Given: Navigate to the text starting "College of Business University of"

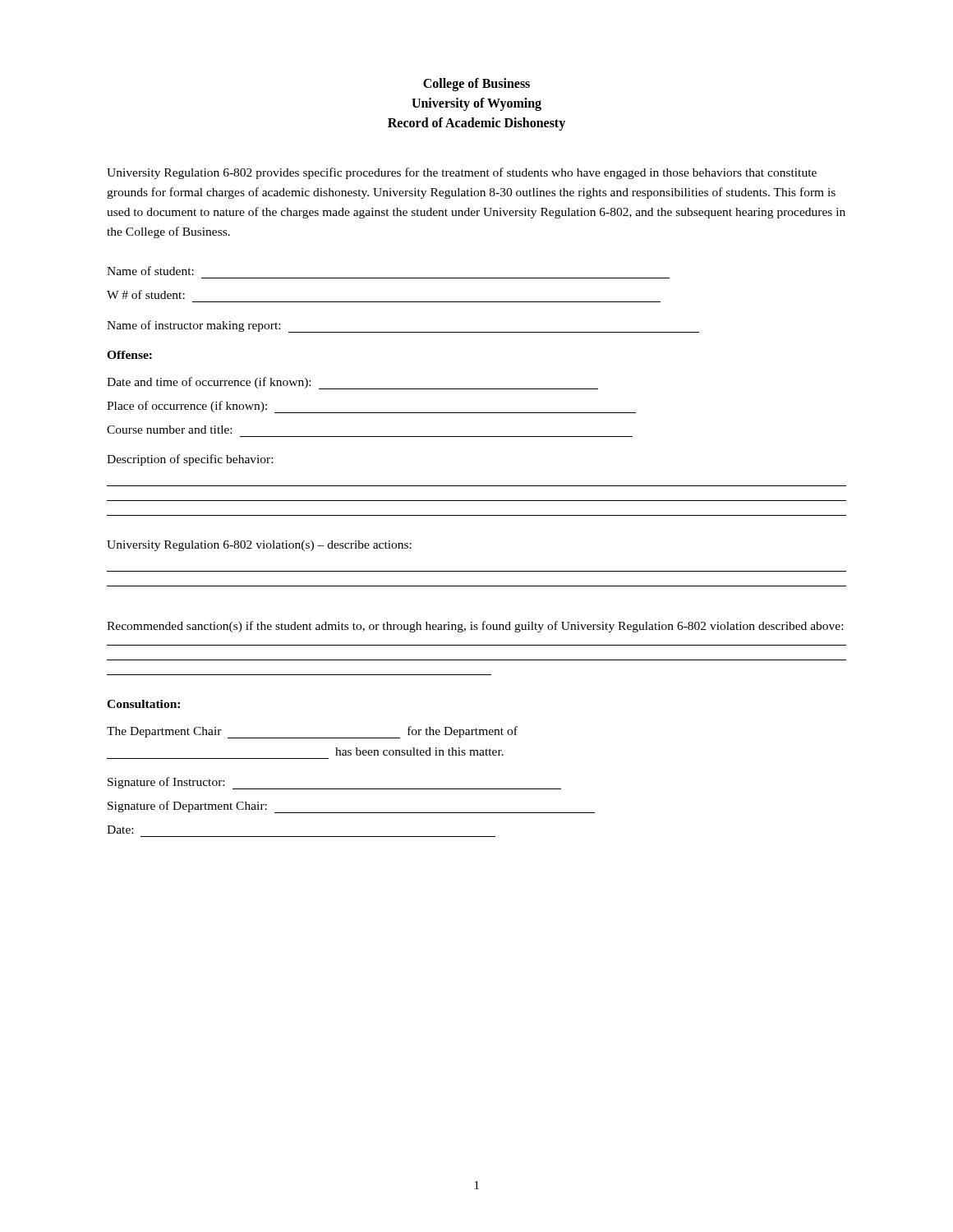Looking at the screenshot, I should 476,103.
